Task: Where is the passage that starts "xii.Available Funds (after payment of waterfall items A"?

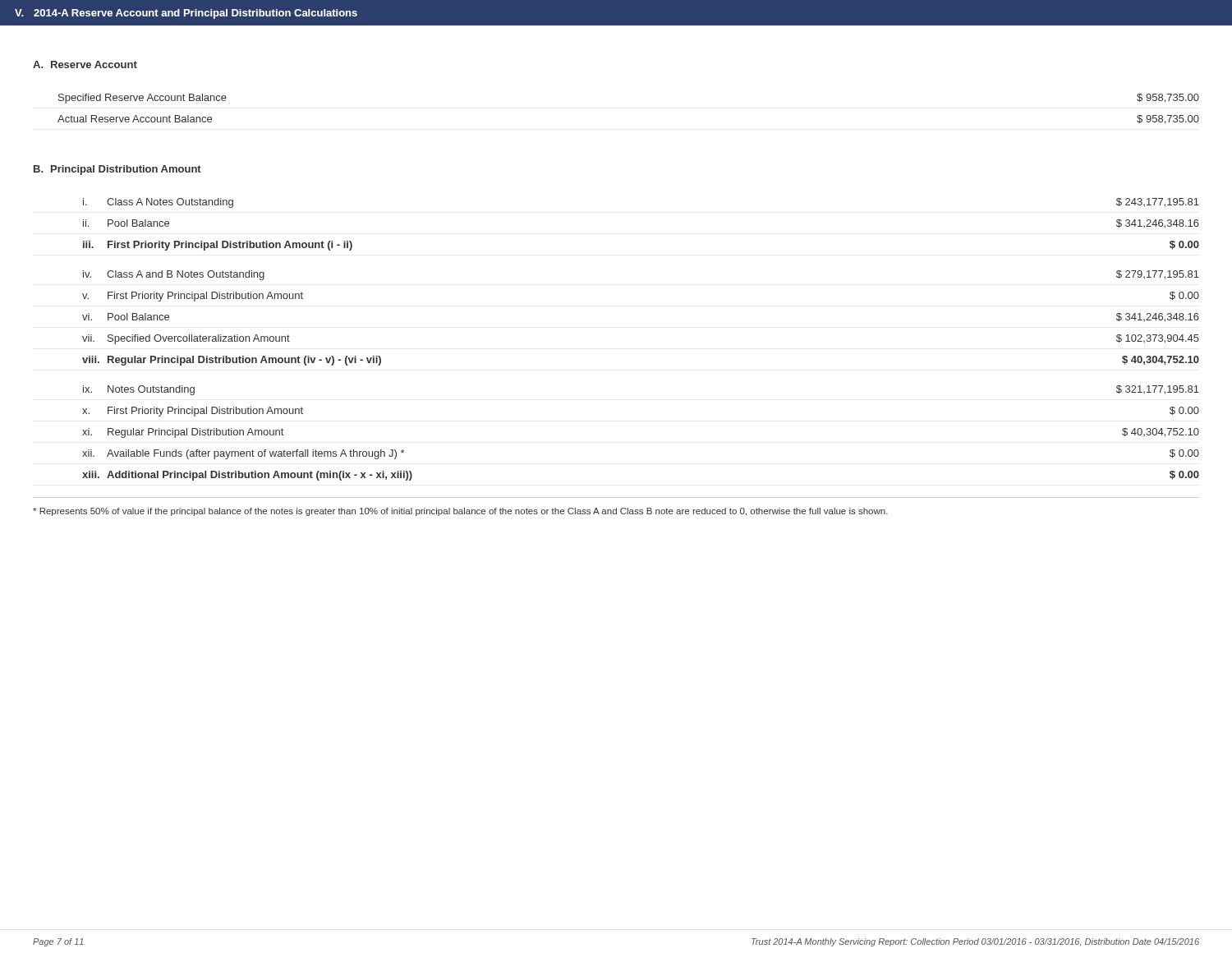Action: coord(253,454)
